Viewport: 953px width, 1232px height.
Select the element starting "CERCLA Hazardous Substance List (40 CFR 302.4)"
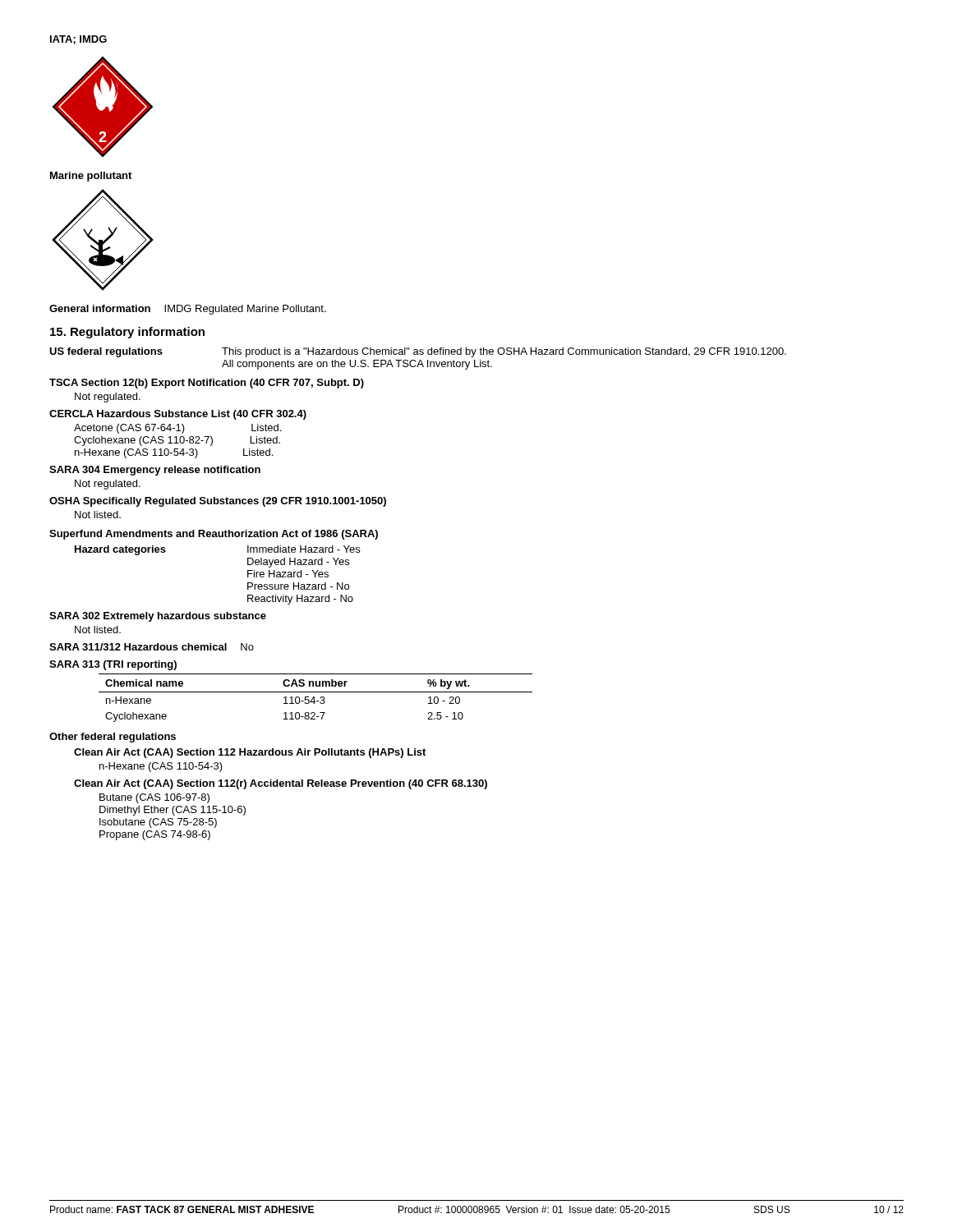(x=178, y=414)
